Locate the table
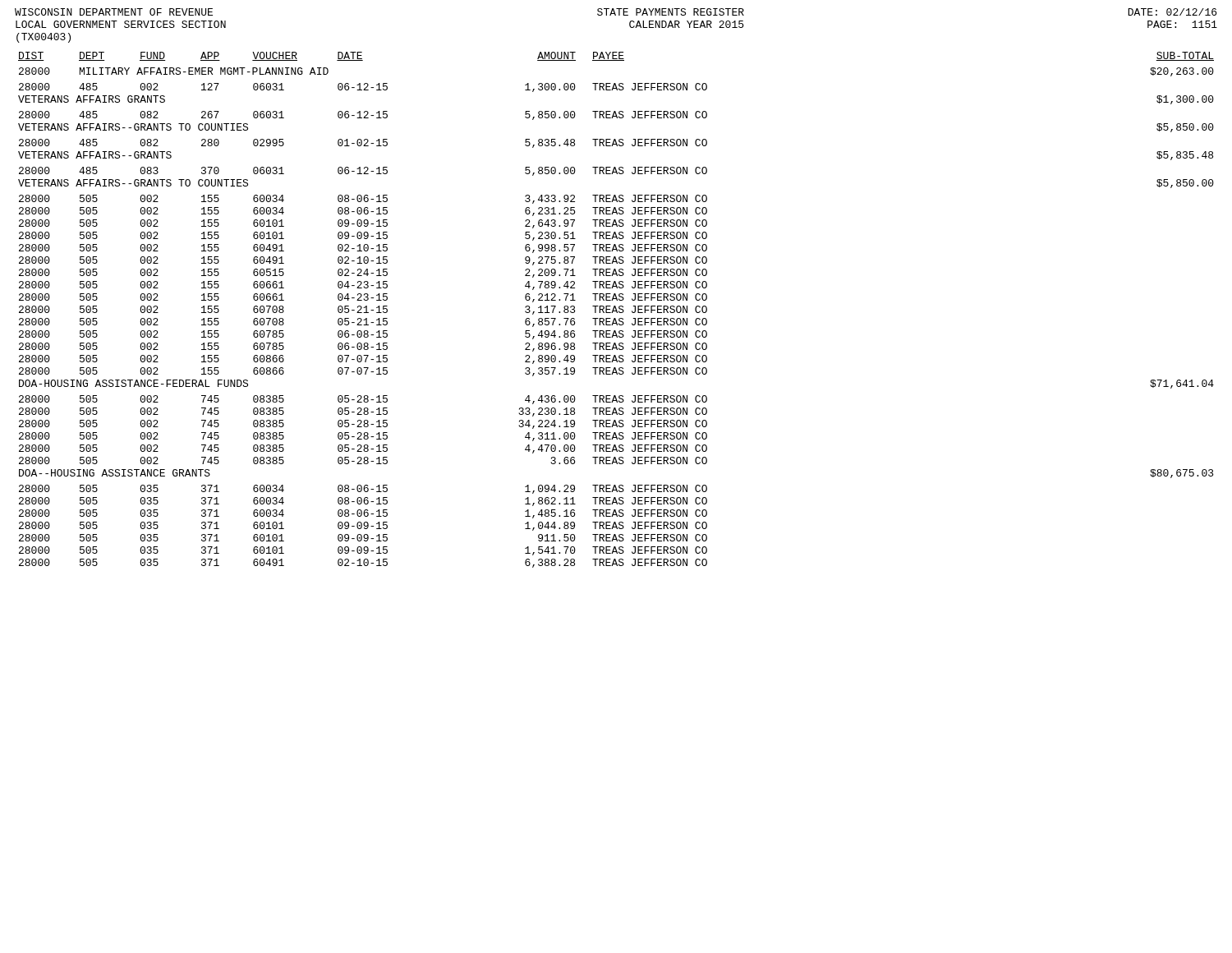The width and height of the screenshot is (1232, 953). pyautogui.click(x=616, y=308)
